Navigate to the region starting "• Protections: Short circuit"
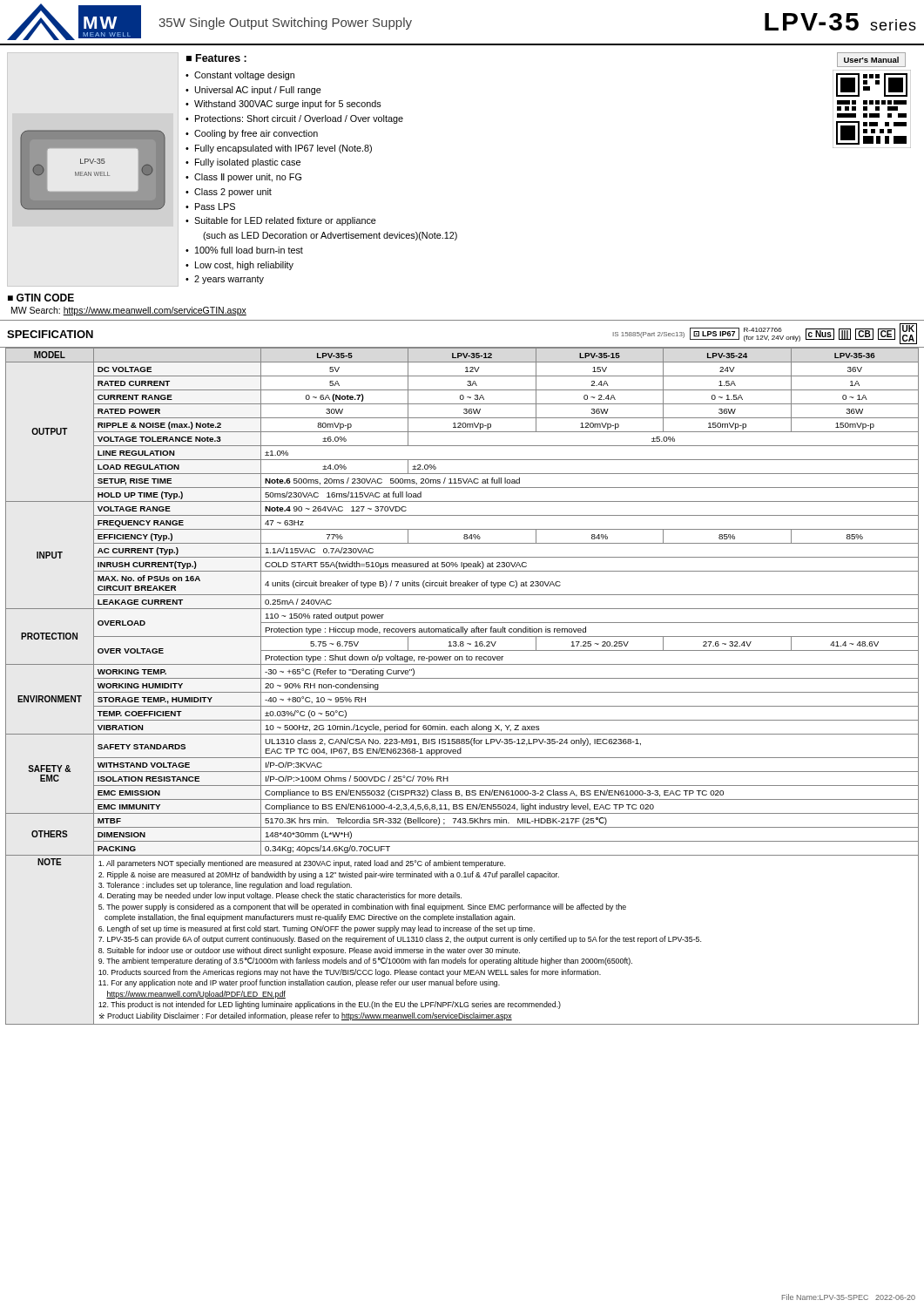Viewport: 924px width, 1307px height. point(294,119)
